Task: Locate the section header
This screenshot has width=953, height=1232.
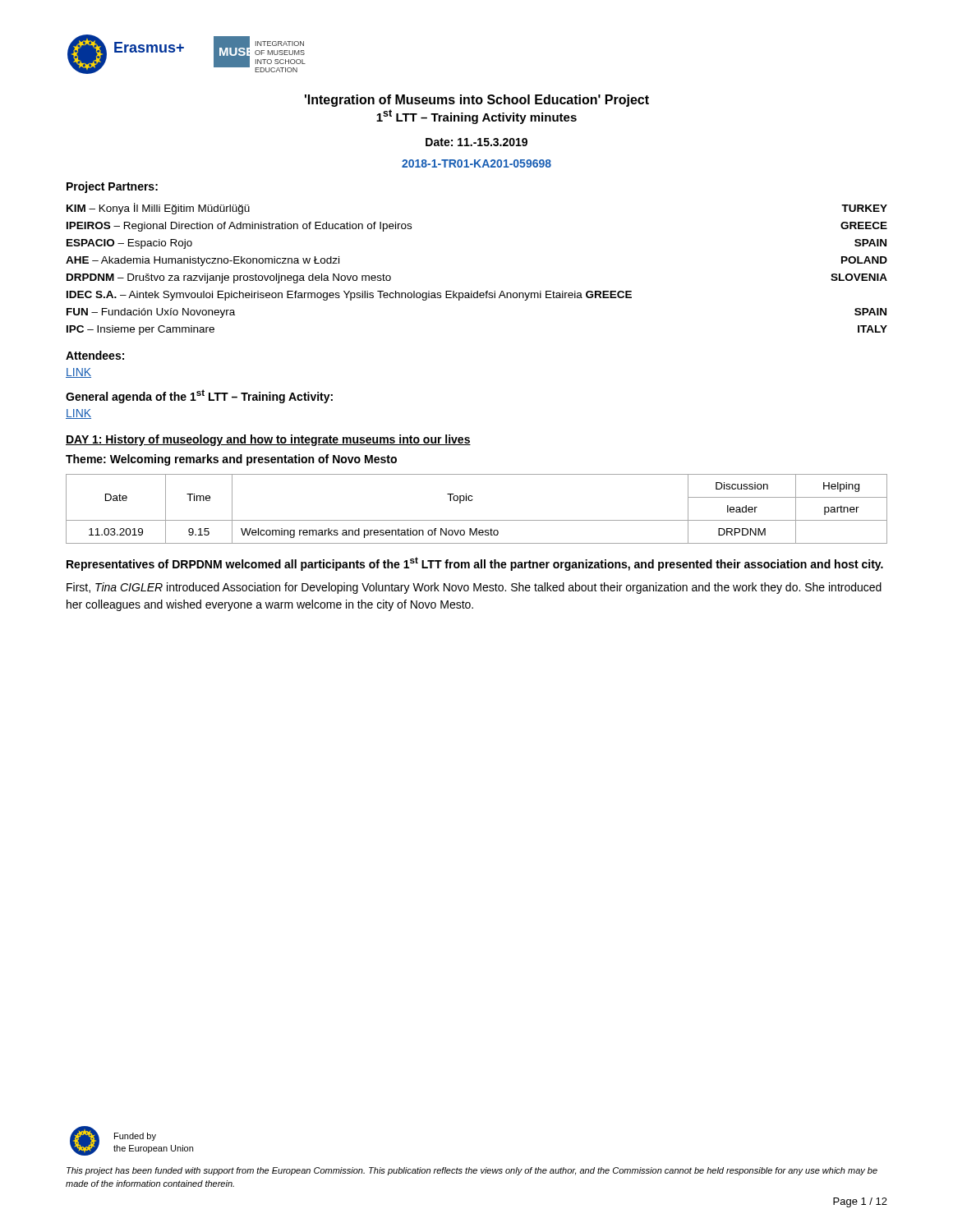Action: (268, 439)
